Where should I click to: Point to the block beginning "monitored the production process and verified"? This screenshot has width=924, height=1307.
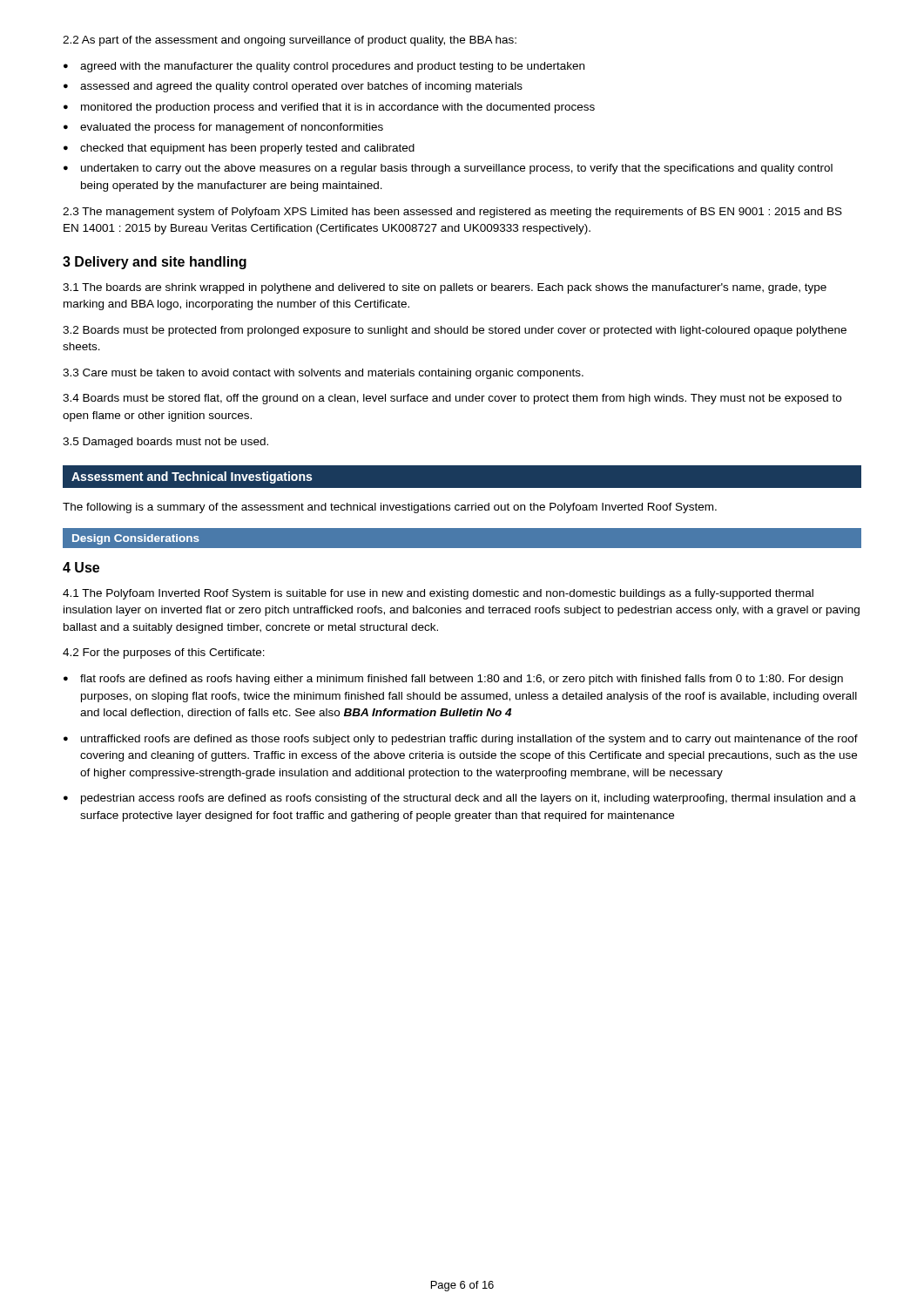point(338,107)
